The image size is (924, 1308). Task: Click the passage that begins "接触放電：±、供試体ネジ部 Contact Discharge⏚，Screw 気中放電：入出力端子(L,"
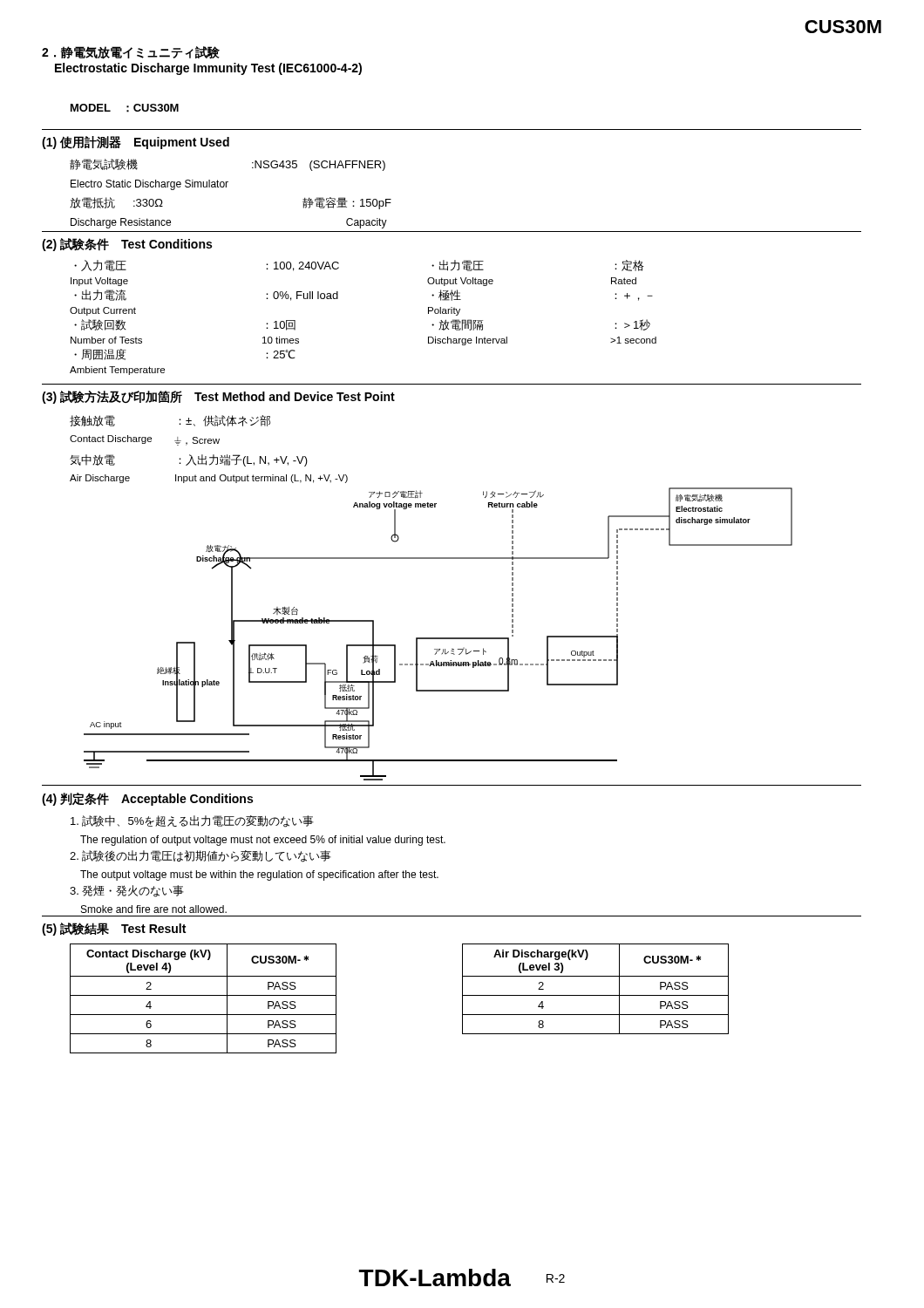[86, 421]
